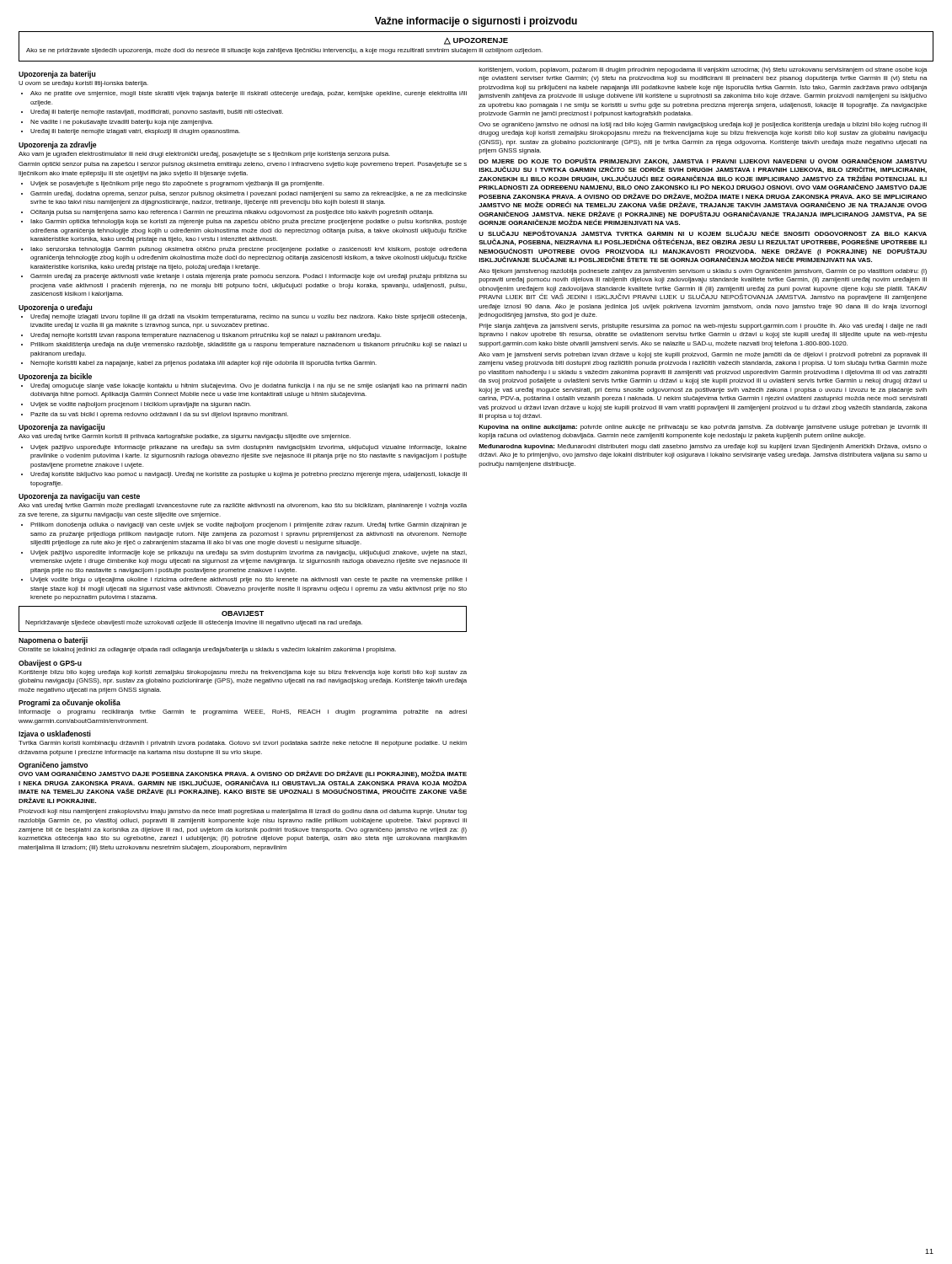Click the passage that begins "Uređaj omogućuje slanje"
Viewport: 952px width, 1264px height.
click(x=249, y=390)
